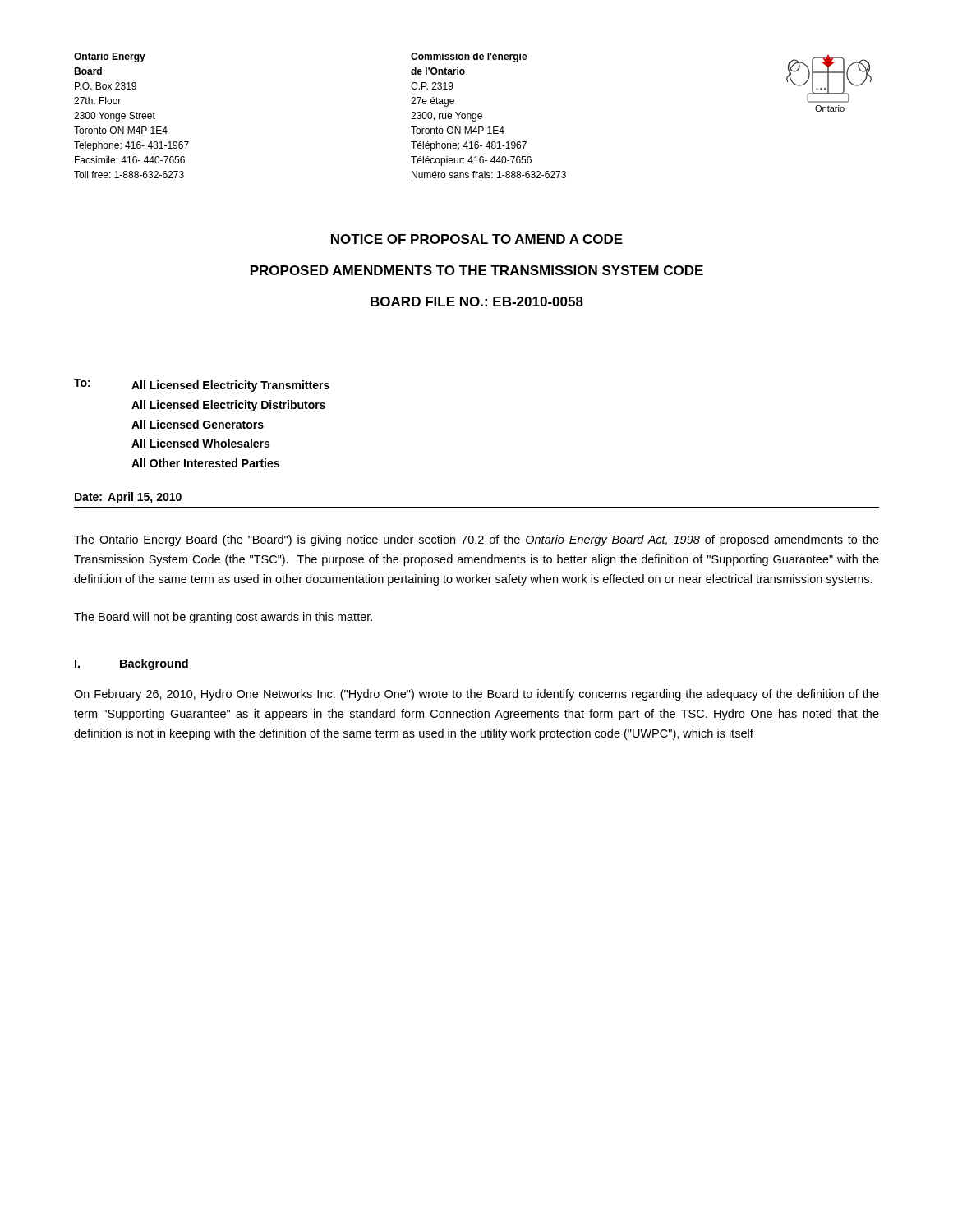Find the title containing "NOTICE OF PROPOSAL TO"
Viewport: 953px width, 1232px height.
click(476, 239)
